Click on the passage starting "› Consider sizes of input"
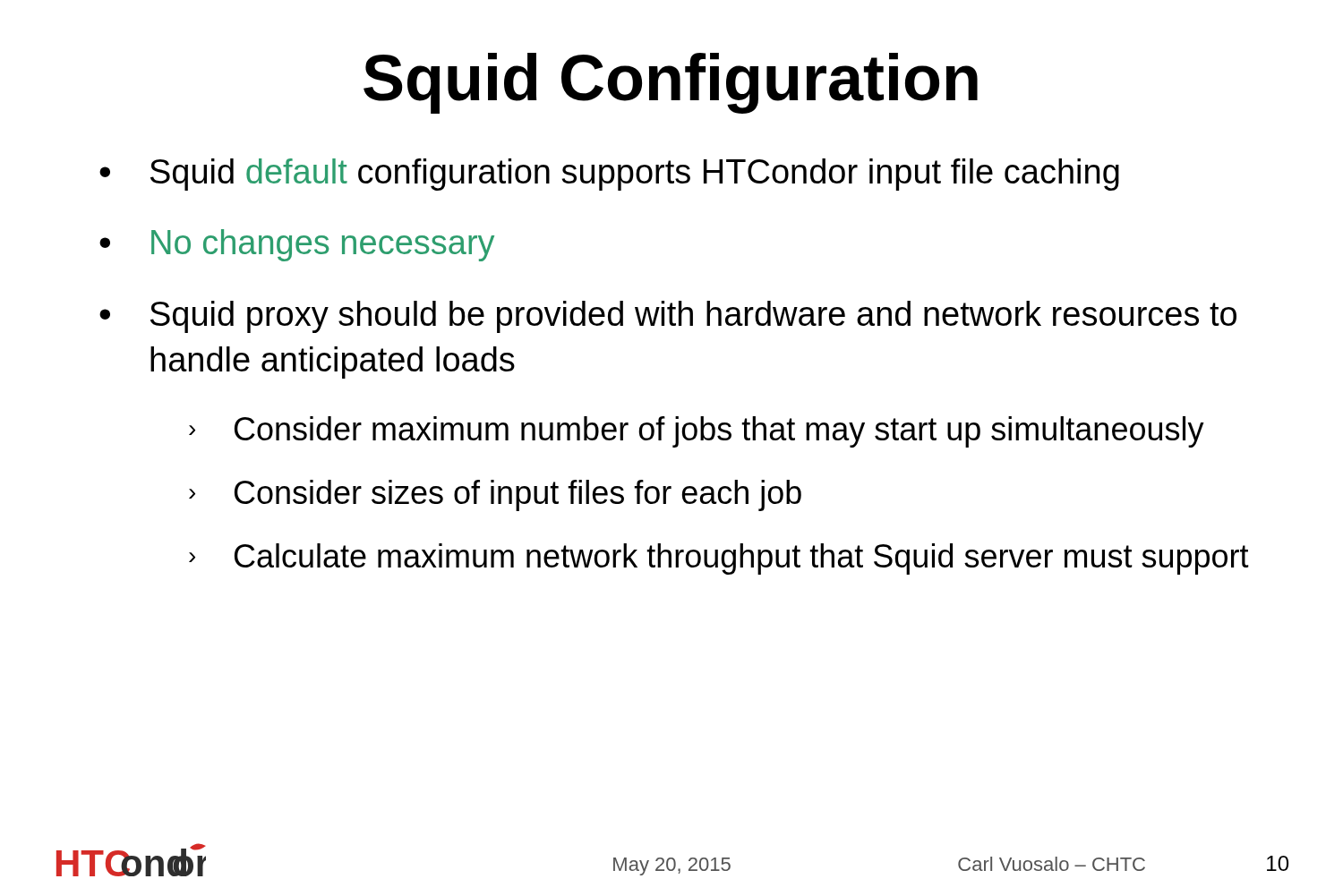 495,493
